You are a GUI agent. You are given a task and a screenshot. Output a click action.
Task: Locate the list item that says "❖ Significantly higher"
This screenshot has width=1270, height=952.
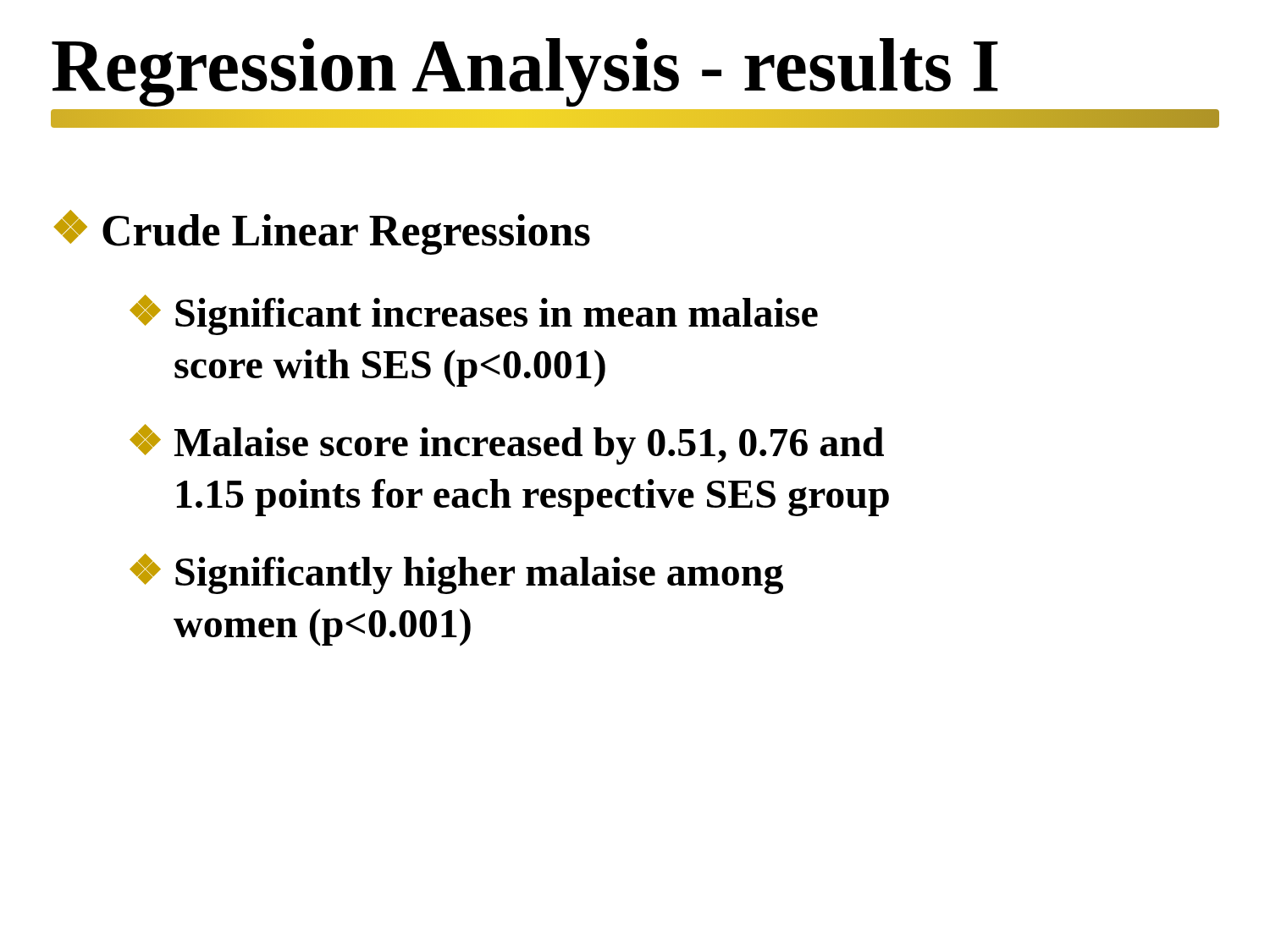(455, 598)
